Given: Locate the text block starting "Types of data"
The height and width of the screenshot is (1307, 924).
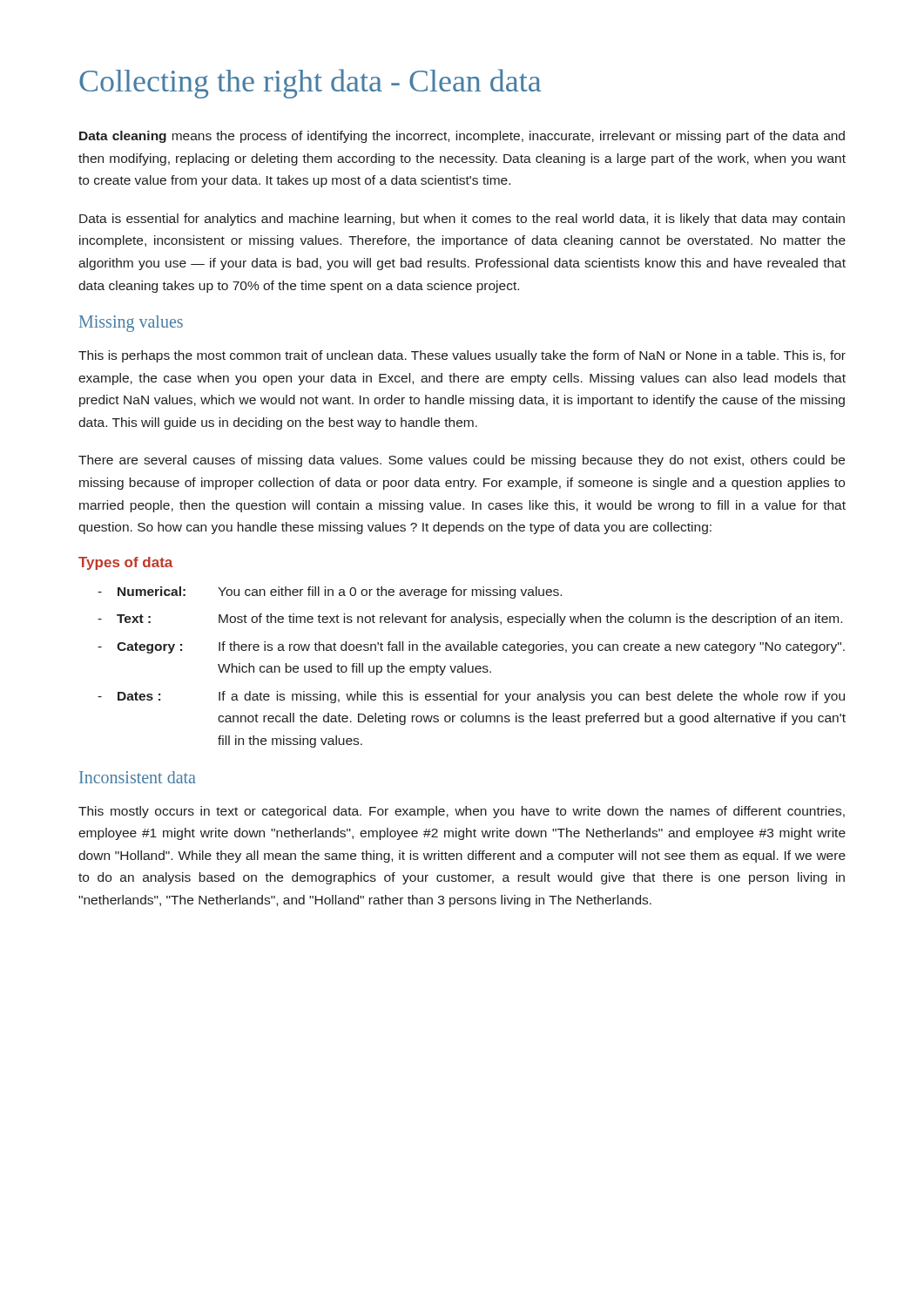Looking at the screenshot, I should point(126,562).
